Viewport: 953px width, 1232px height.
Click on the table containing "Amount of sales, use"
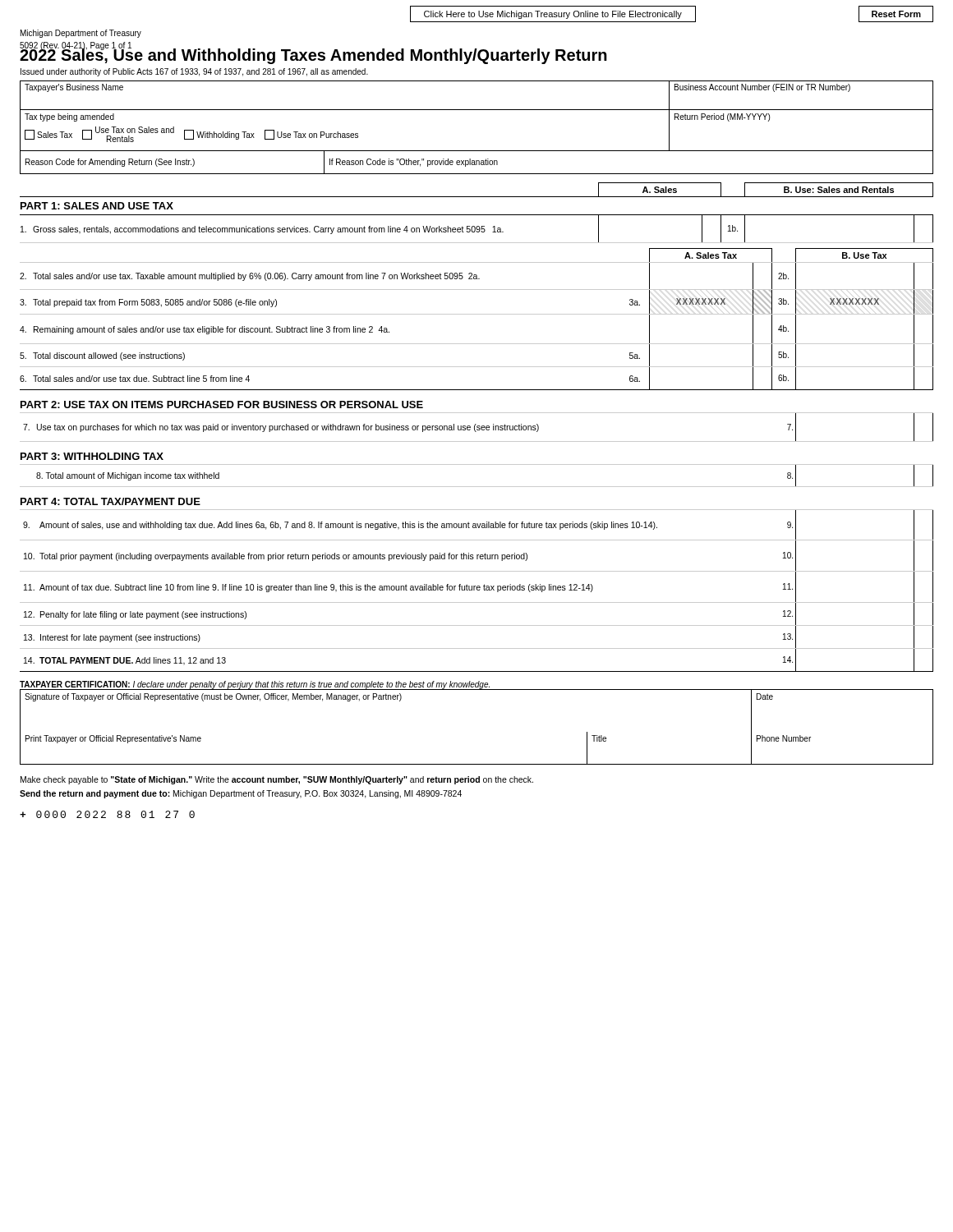click(x=476, y=525)
